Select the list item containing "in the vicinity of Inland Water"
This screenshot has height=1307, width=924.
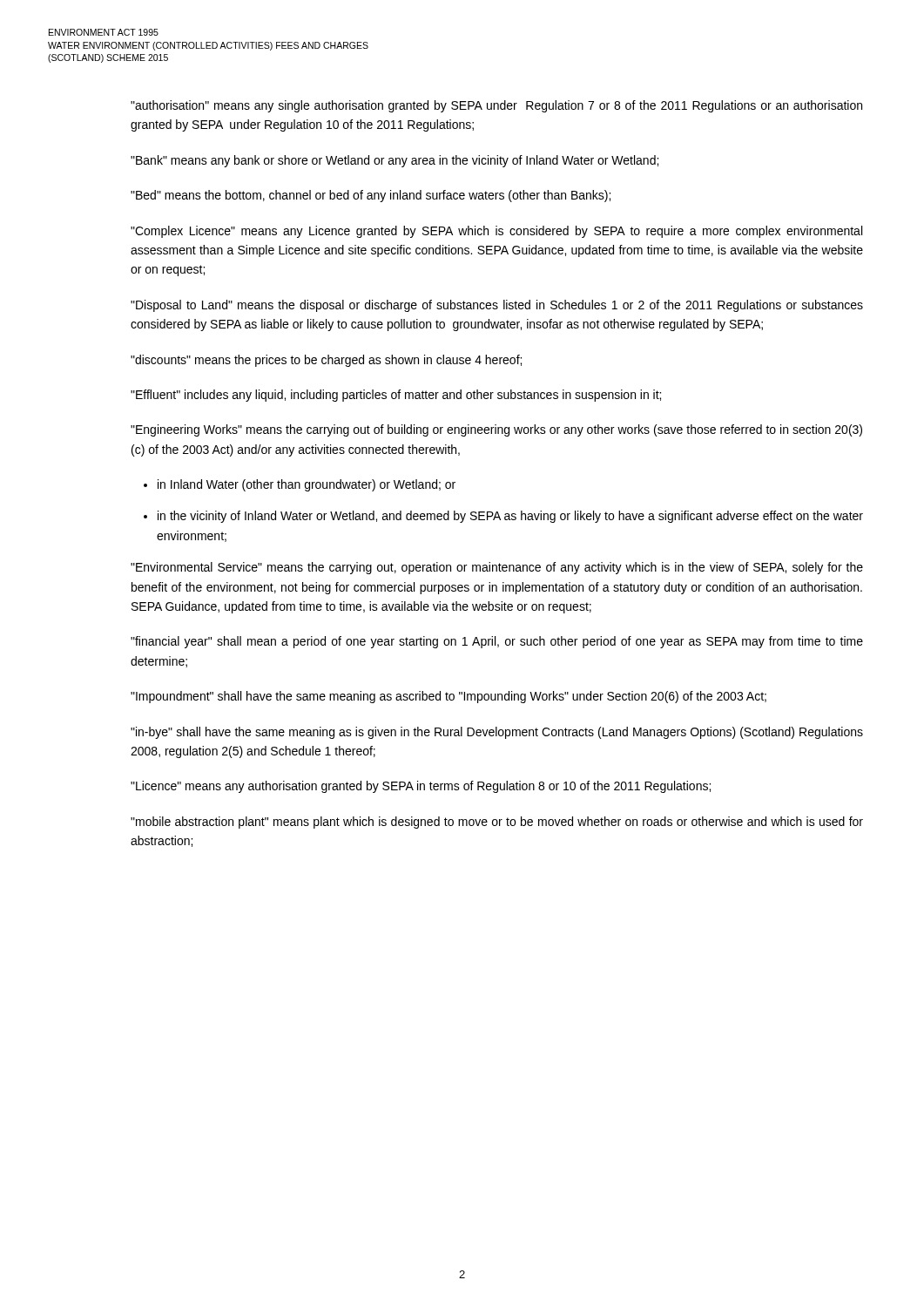(510, 526)
